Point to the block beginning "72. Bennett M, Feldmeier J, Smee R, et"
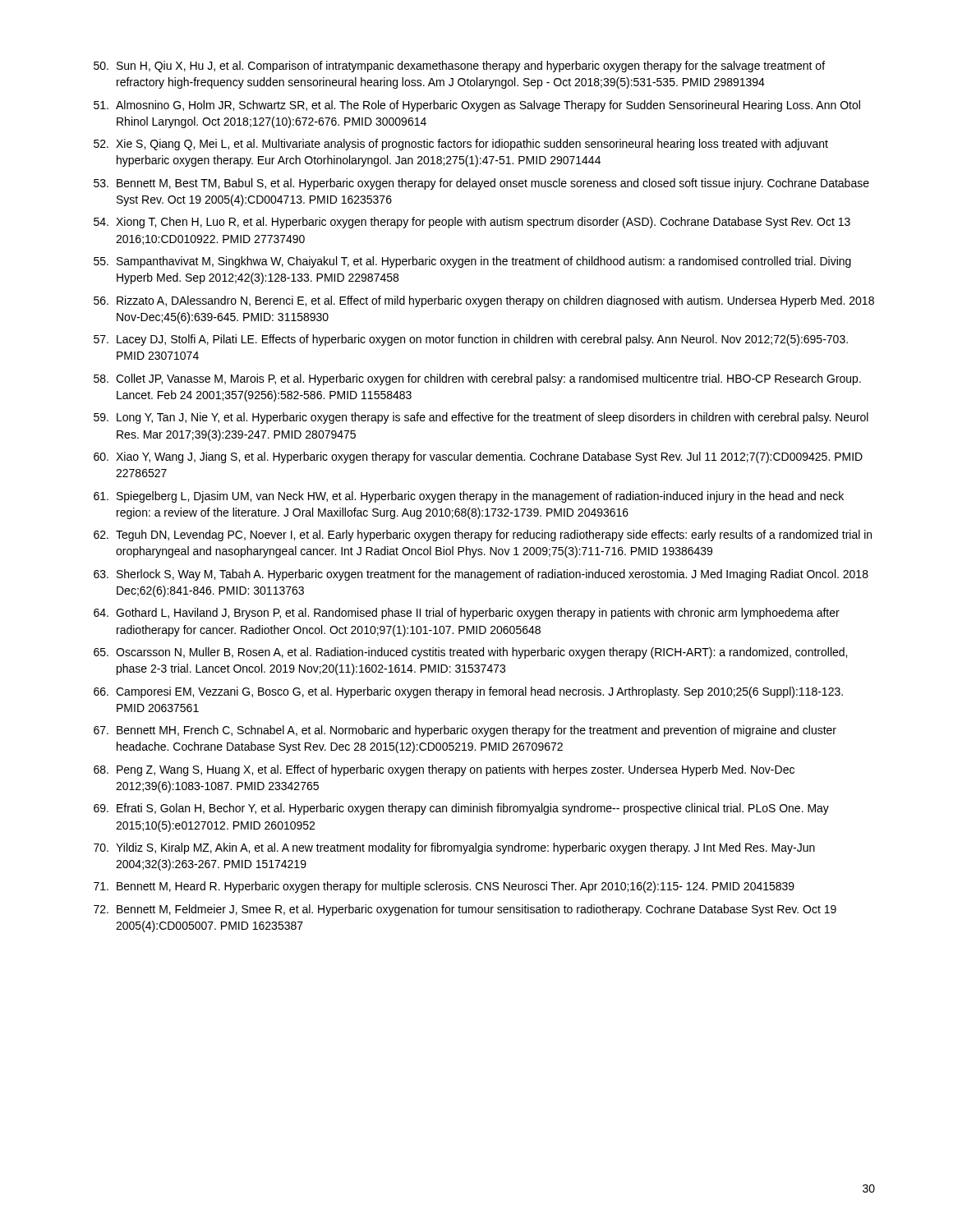 pyautogui.click(x=476, y=917)
